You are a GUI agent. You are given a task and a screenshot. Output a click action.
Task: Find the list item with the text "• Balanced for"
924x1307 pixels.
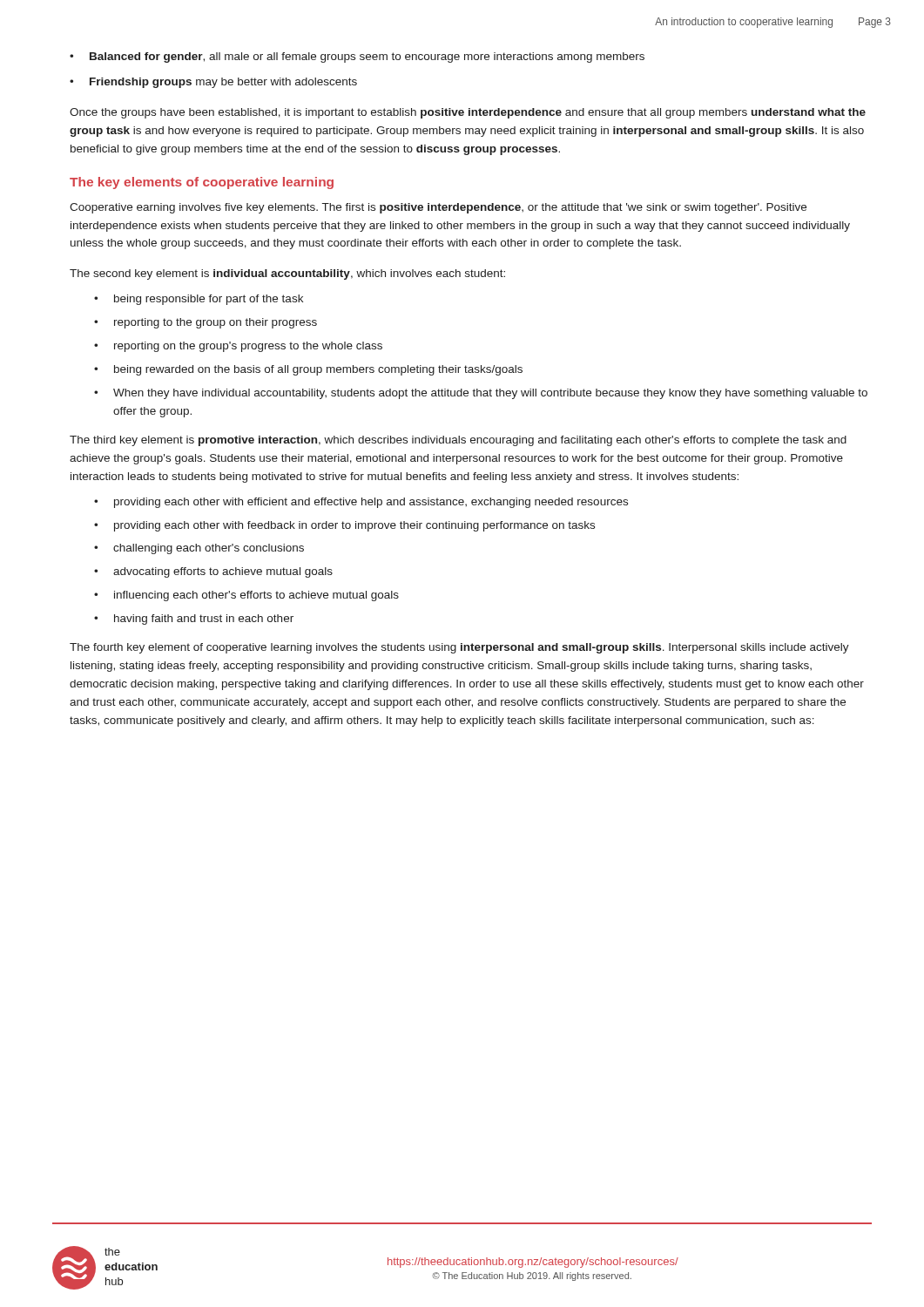click(x=357, y=57)
